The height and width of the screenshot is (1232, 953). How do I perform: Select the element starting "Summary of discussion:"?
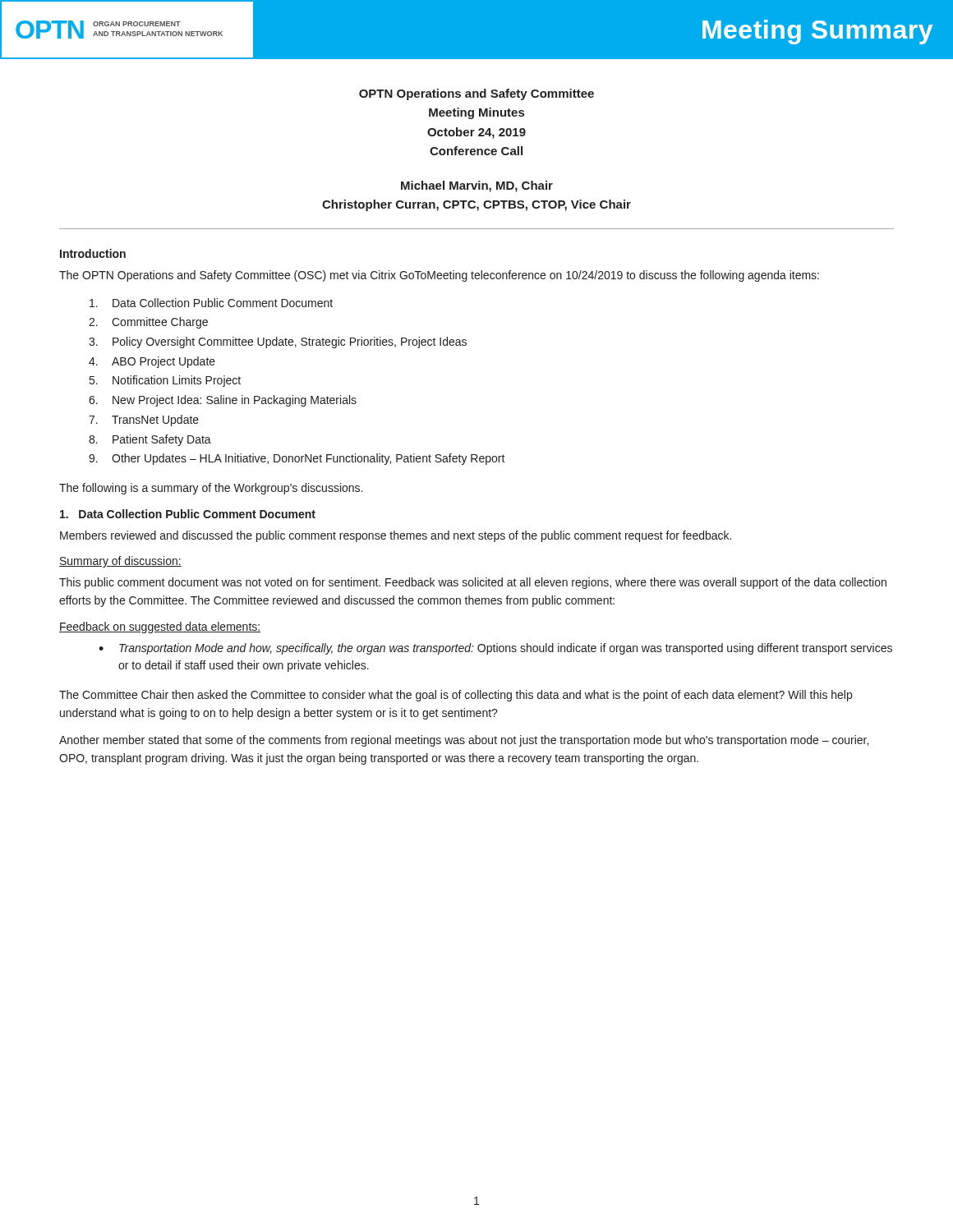pos(120,561)
